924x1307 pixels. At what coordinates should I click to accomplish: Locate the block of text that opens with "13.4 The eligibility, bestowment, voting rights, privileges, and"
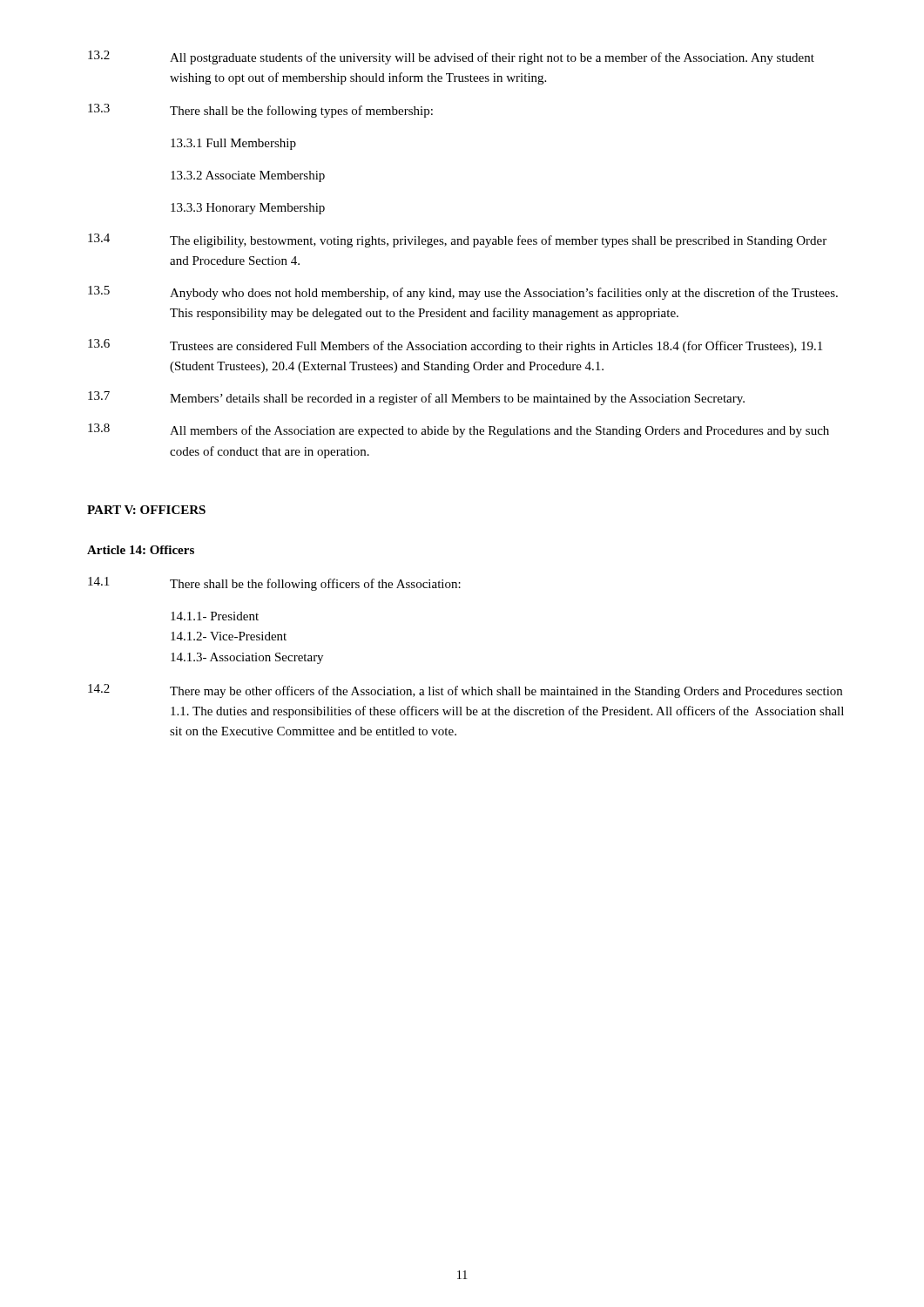coord(466,251)
